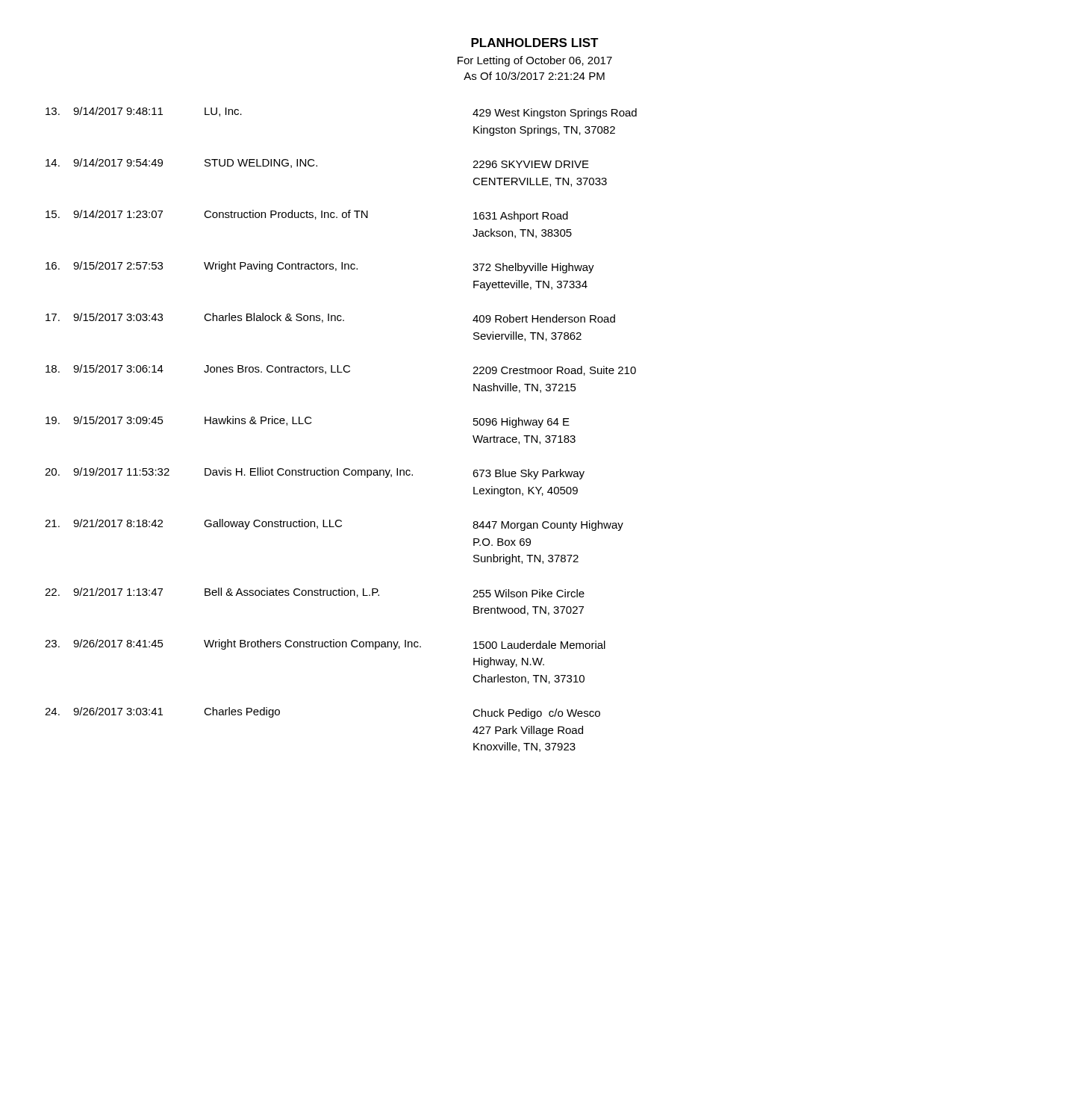Point to the text block starting "19. 9/15/2017 3:09:45 Hawkins"

click(310, 430)
